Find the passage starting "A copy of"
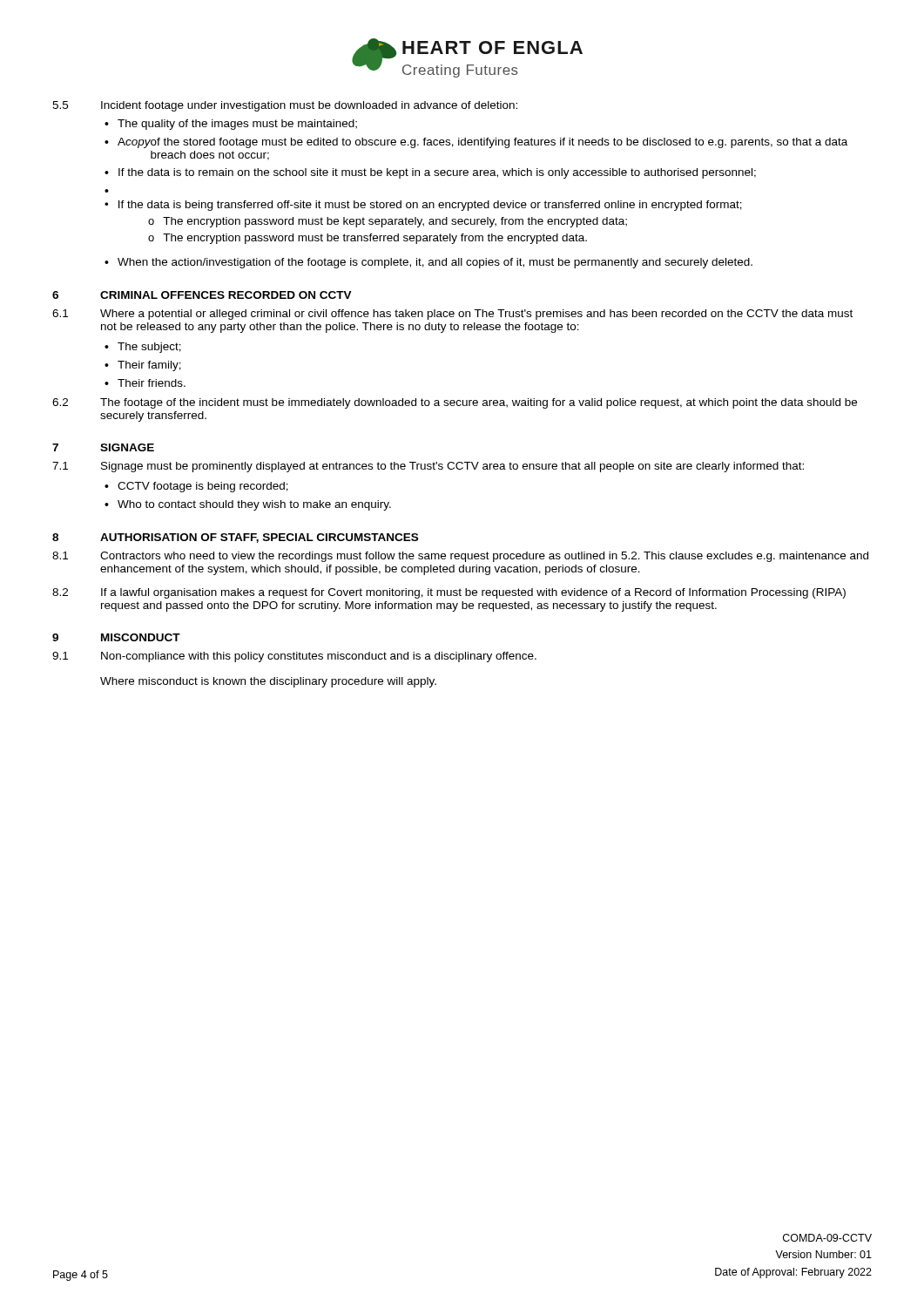This screenshot has height=1307, width=924. 483,148
